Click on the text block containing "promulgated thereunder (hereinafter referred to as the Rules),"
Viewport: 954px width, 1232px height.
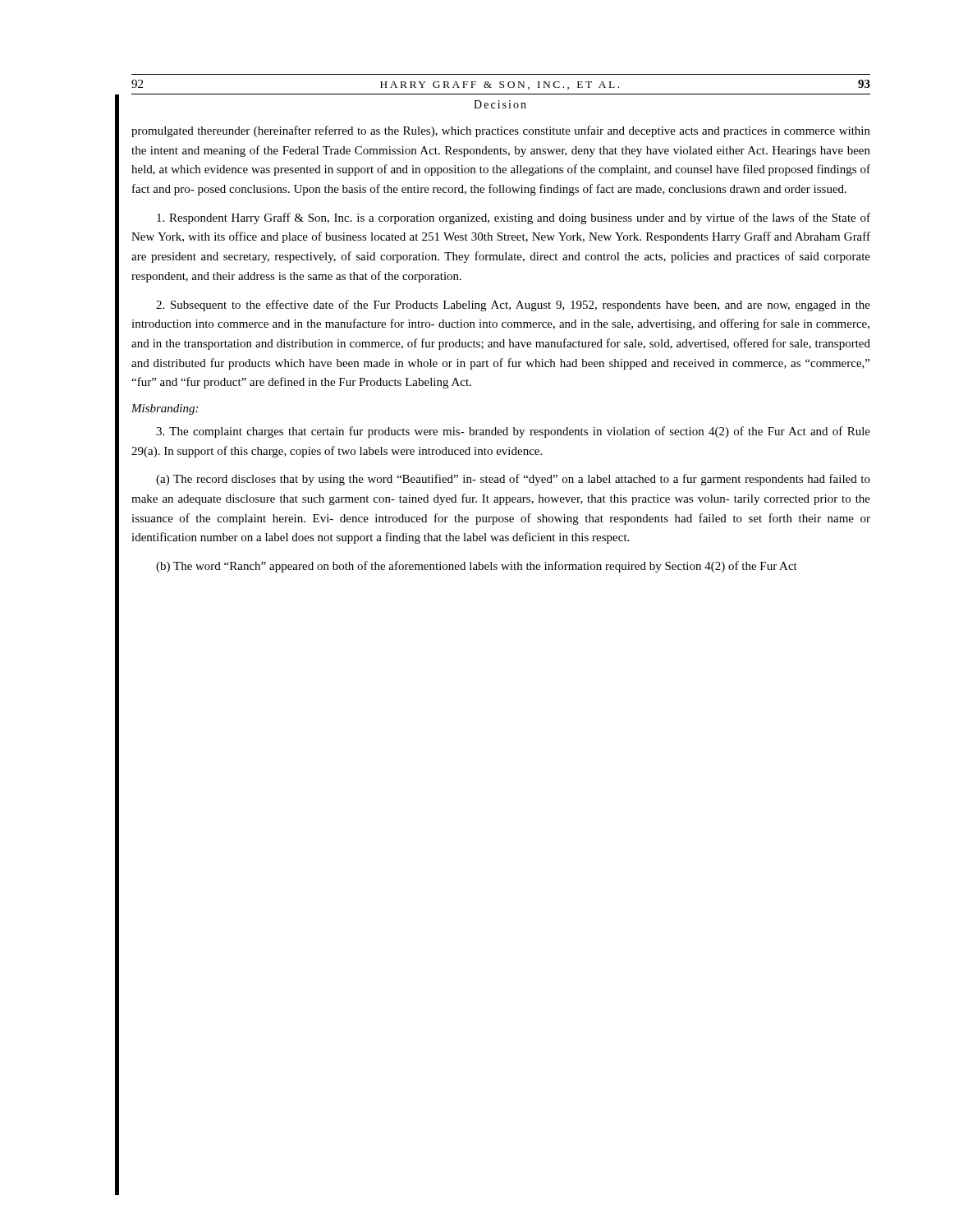pyautogui.click(x=501, y=160)
